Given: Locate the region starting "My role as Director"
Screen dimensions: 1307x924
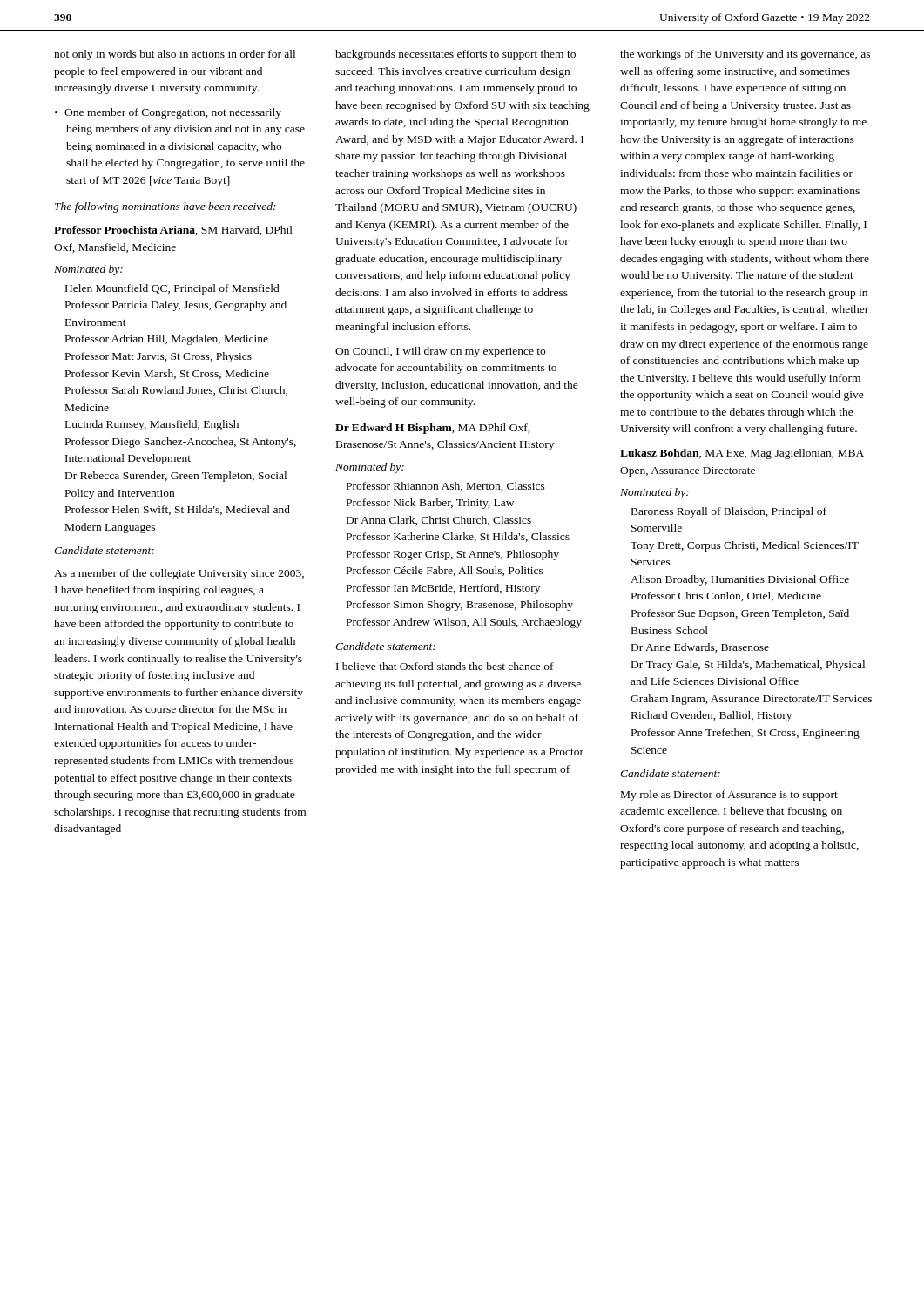Looking at the screenshot, I should point(740,828).
